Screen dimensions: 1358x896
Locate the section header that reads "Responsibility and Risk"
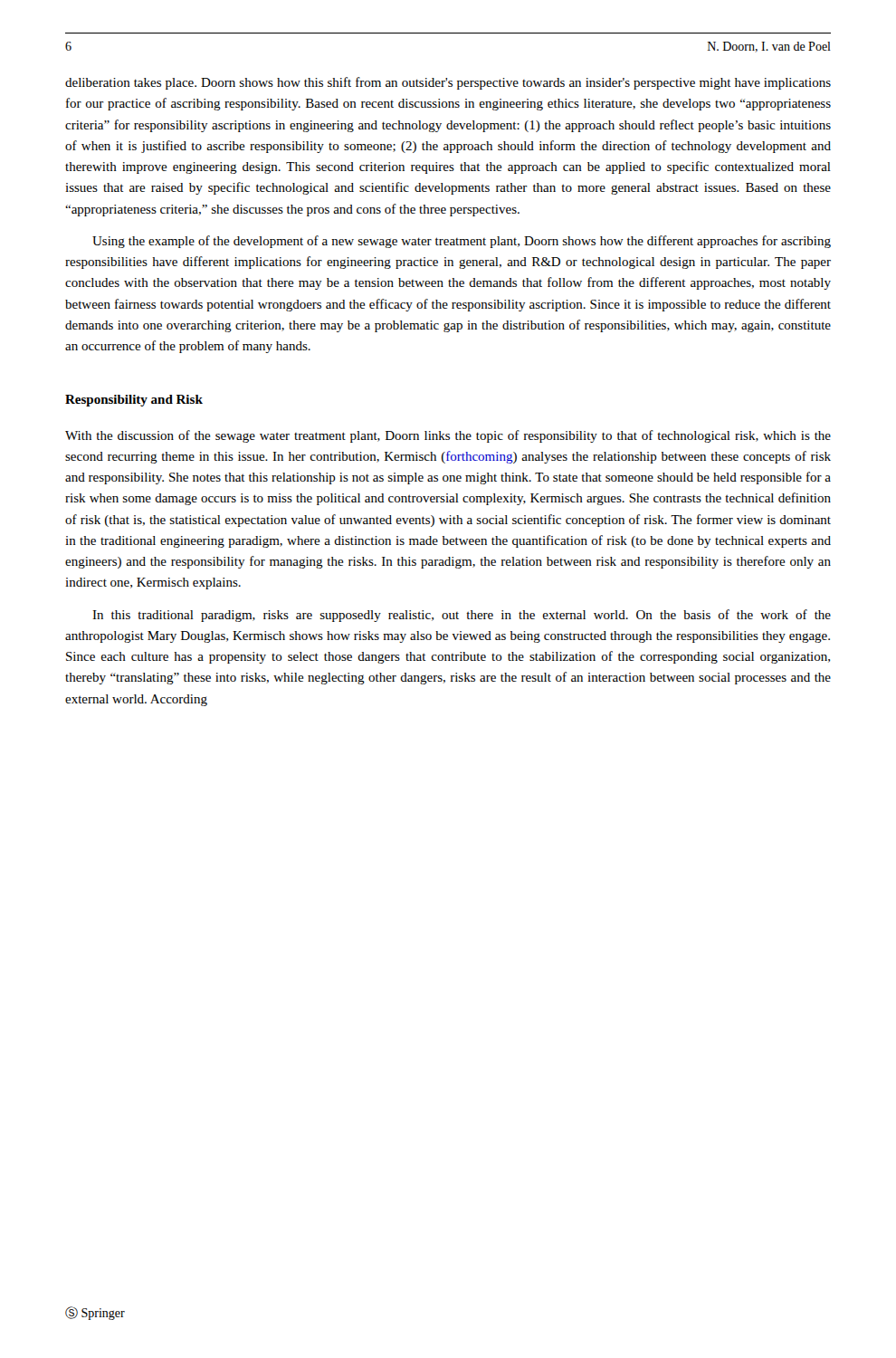pos(134,399)
